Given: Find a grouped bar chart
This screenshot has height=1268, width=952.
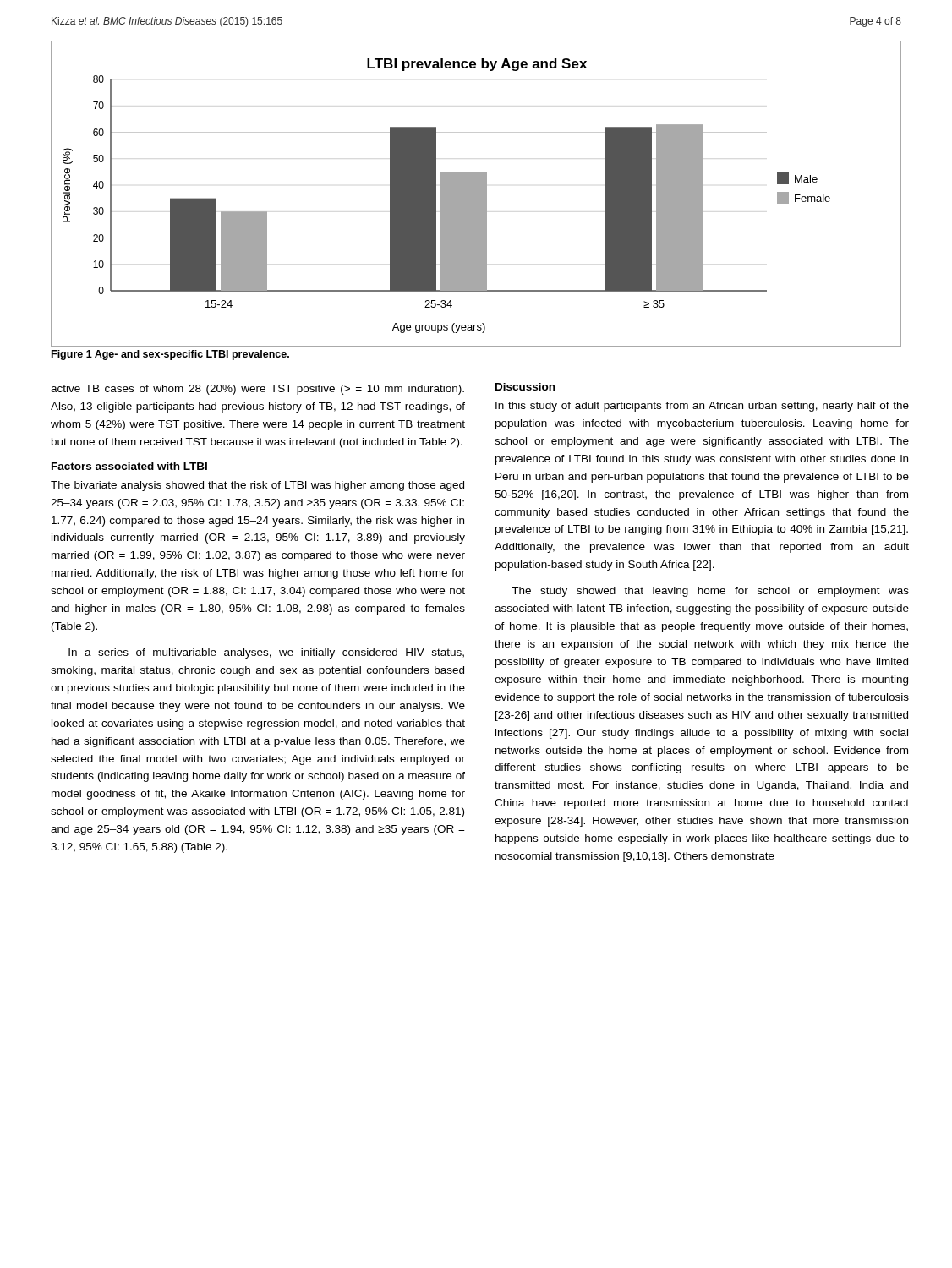Looking at the screenshot, I should (x=476, y=194).
